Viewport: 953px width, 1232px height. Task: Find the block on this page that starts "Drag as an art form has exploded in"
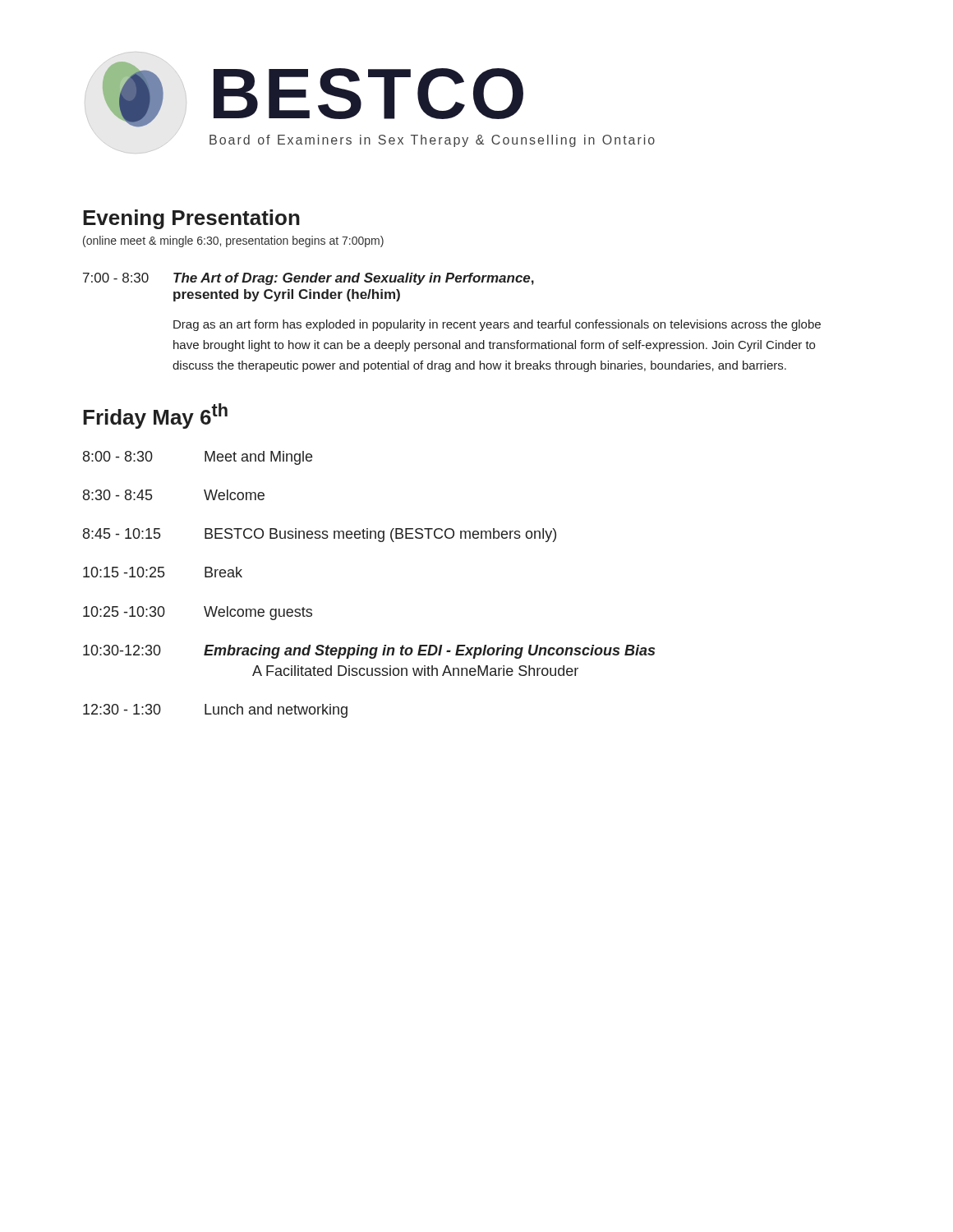pos(497,344)
